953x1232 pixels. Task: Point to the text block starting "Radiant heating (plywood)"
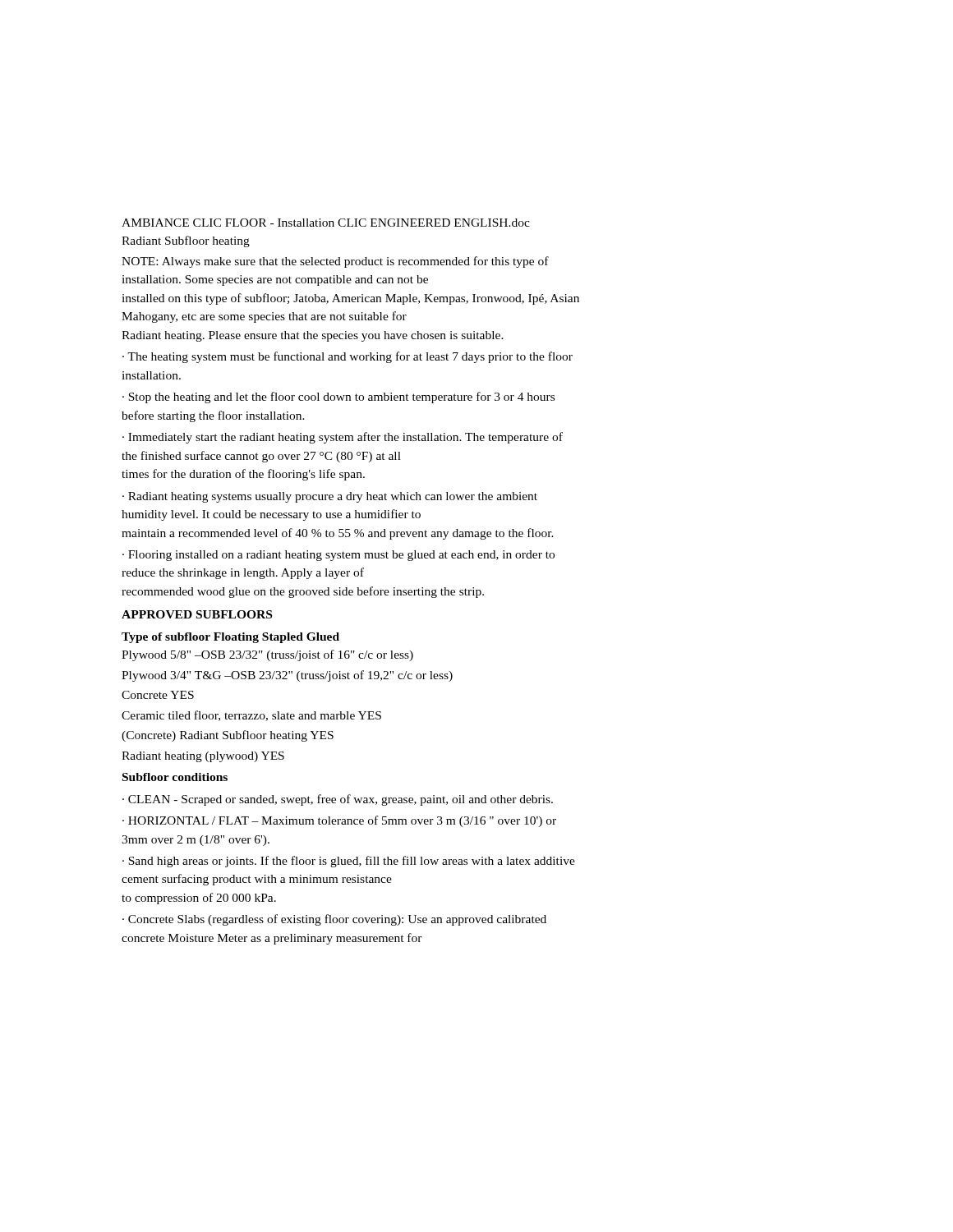[203, 757]
